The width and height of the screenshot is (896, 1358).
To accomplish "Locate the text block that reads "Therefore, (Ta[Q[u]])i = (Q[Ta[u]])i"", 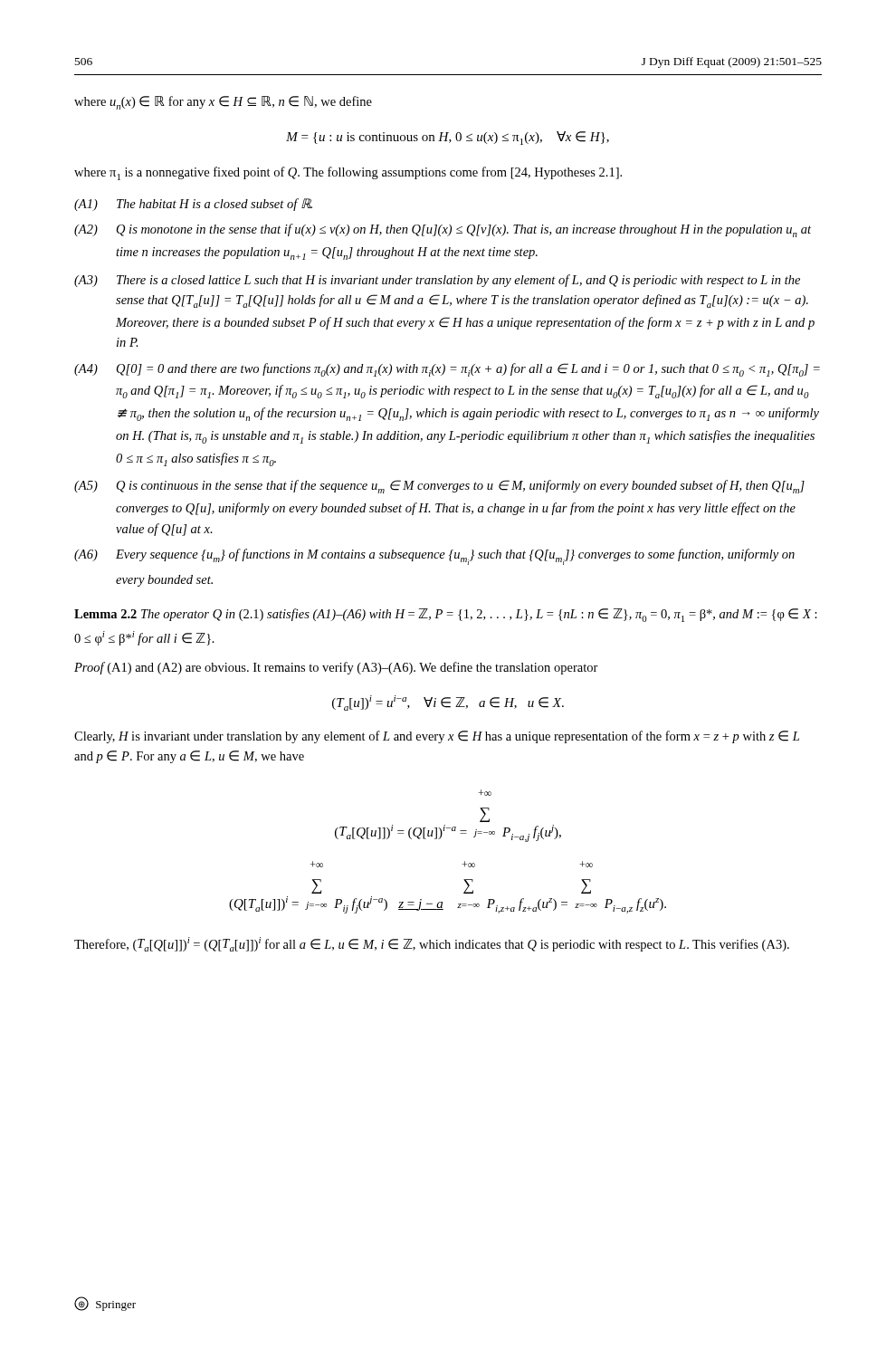I will (x=432, y=944).
